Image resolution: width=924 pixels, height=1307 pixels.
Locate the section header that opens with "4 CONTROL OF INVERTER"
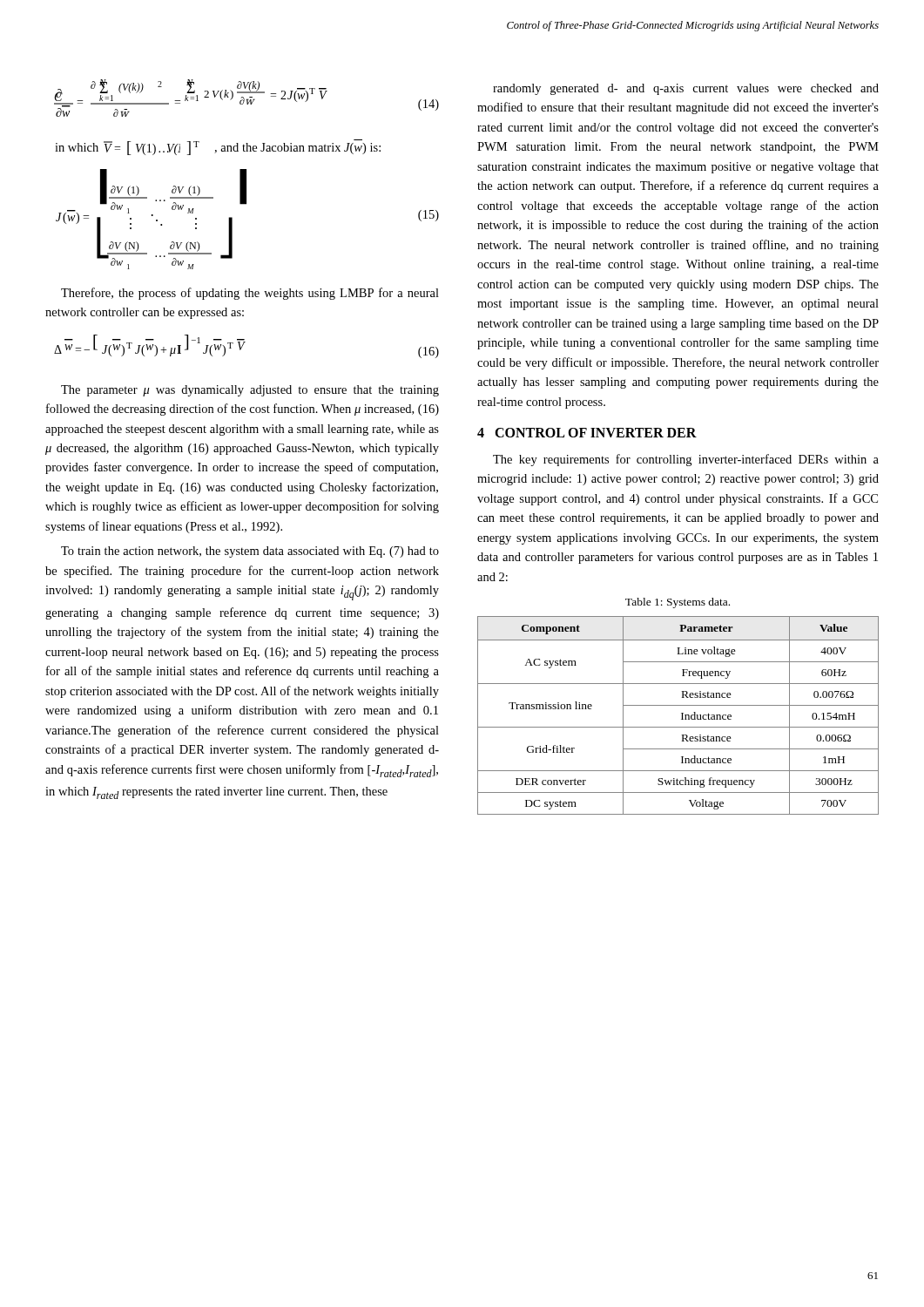pos(587,433)
